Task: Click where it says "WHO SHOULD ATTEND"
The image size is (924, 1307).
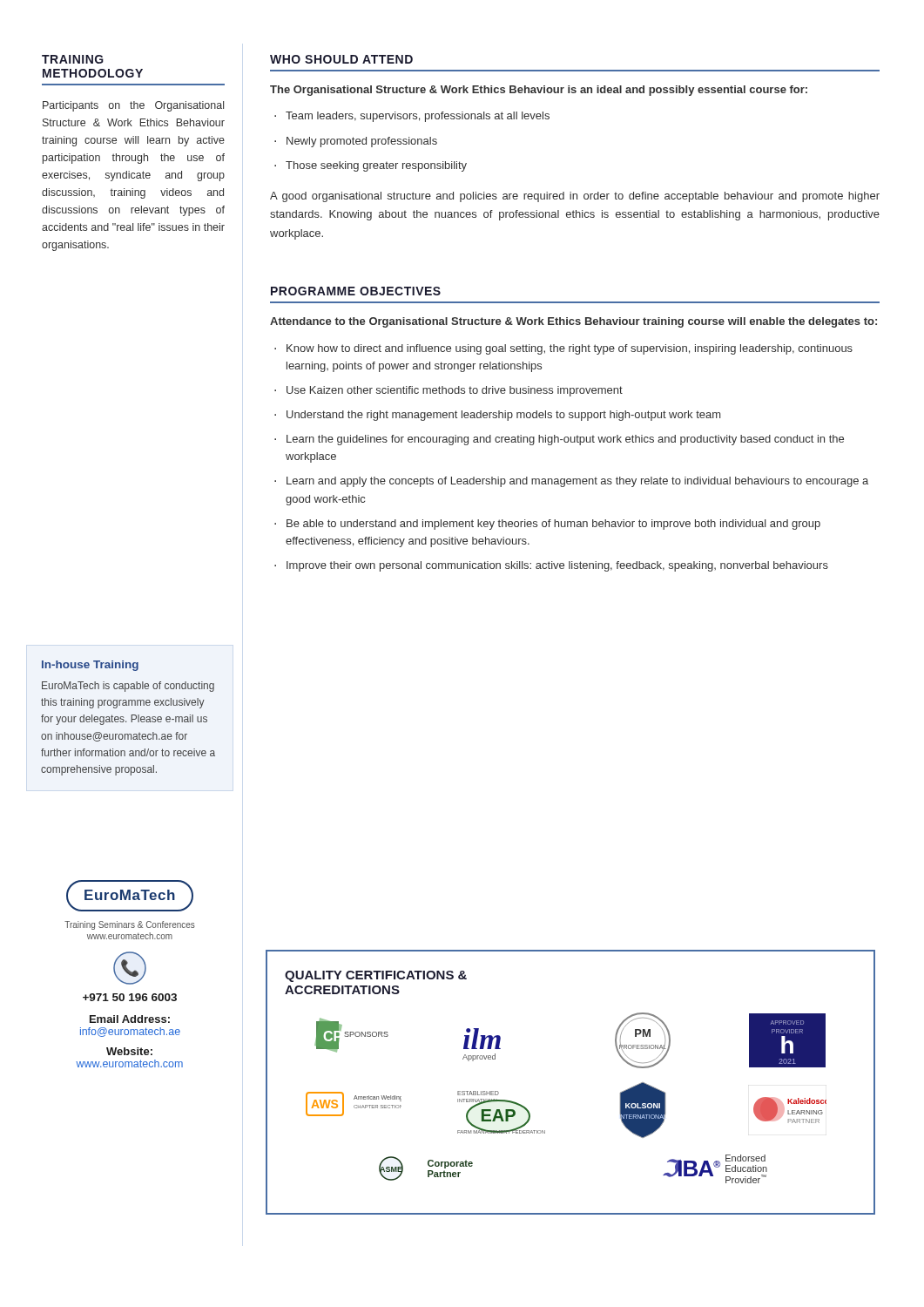Action: tap(575, 62)
